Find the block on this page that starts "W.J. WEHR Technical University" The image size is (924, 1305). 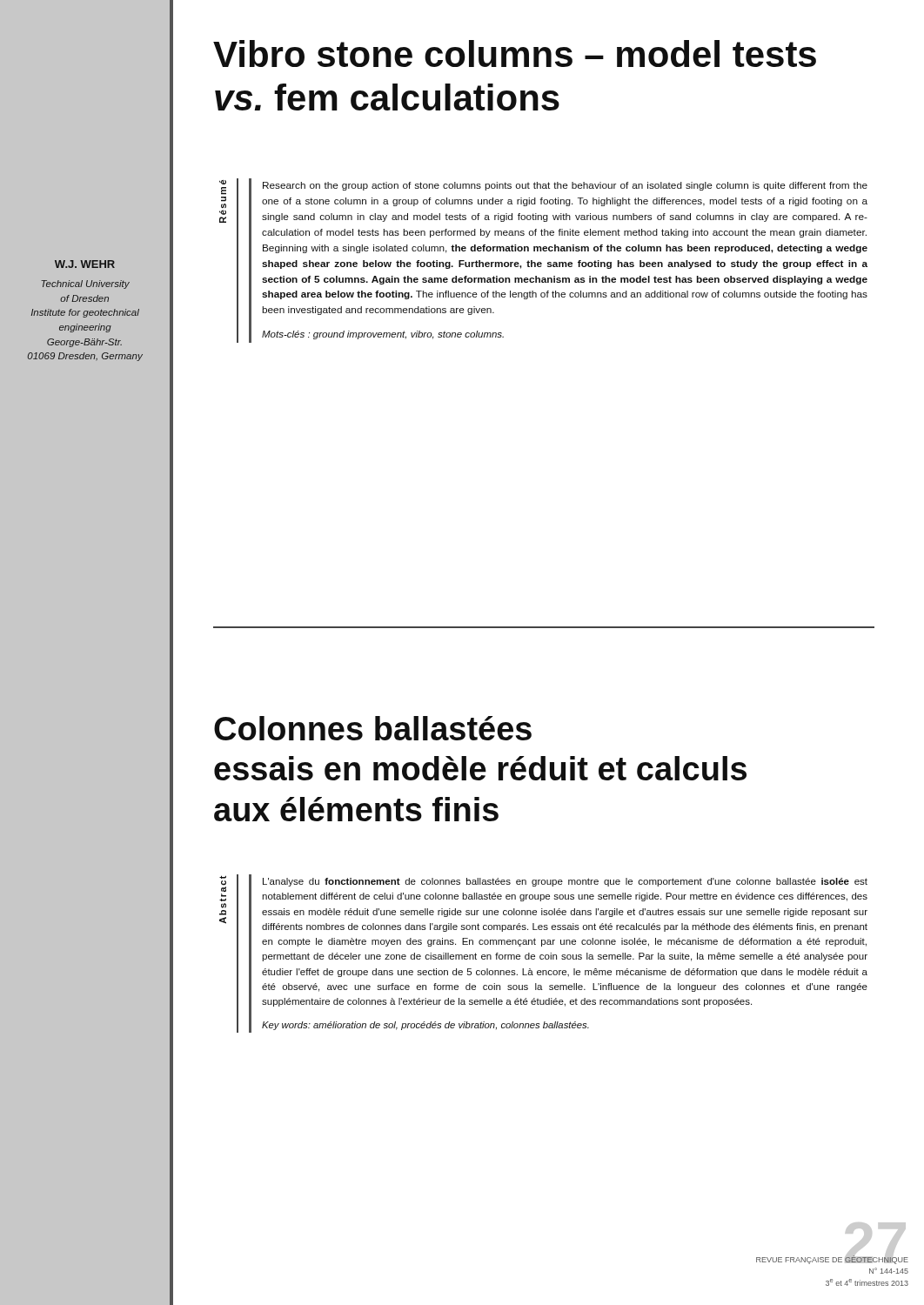[x=85, y=310]
